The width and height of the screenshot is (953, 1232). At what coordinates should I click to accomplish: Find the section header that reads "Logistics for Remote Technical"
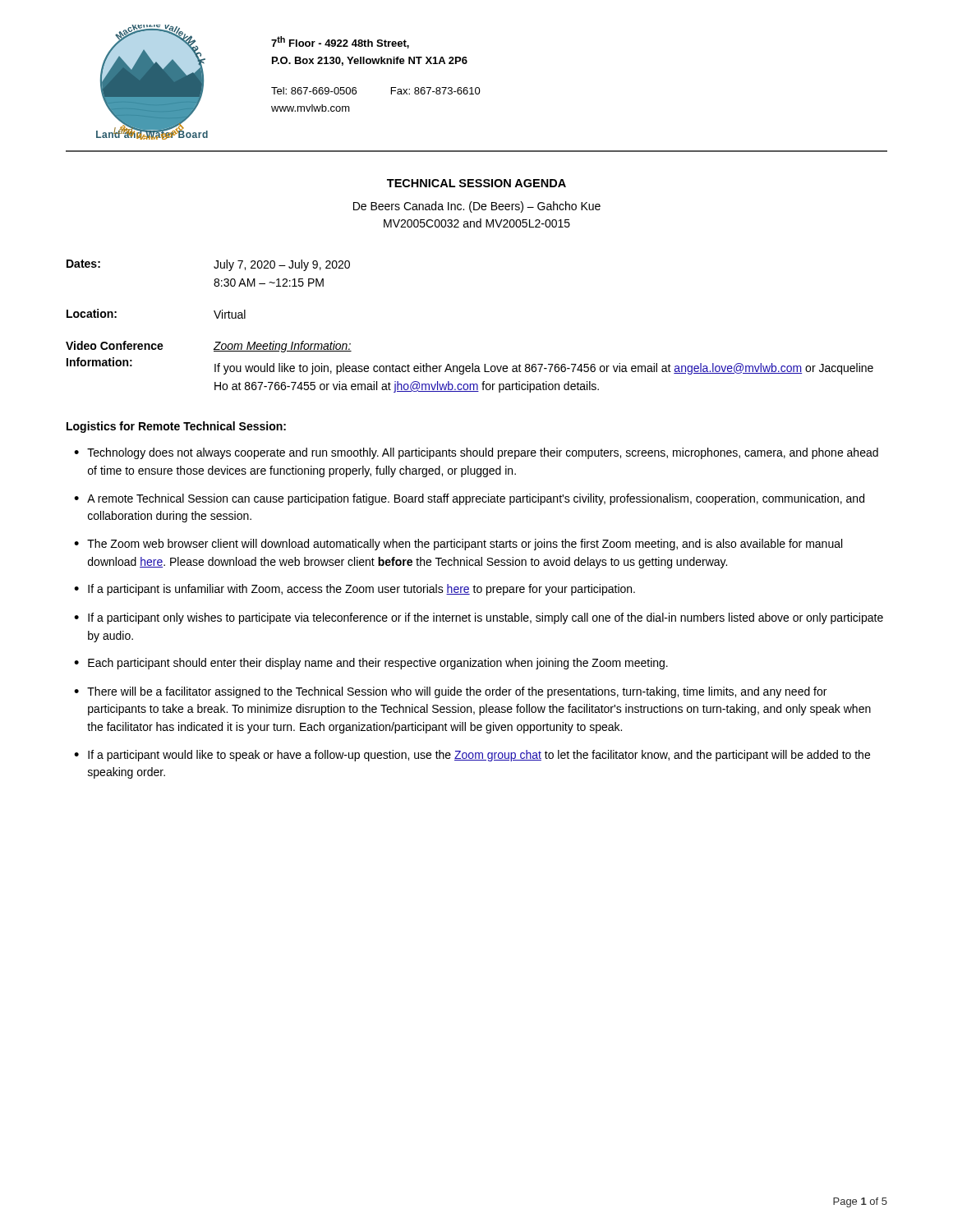click(176, 427)
